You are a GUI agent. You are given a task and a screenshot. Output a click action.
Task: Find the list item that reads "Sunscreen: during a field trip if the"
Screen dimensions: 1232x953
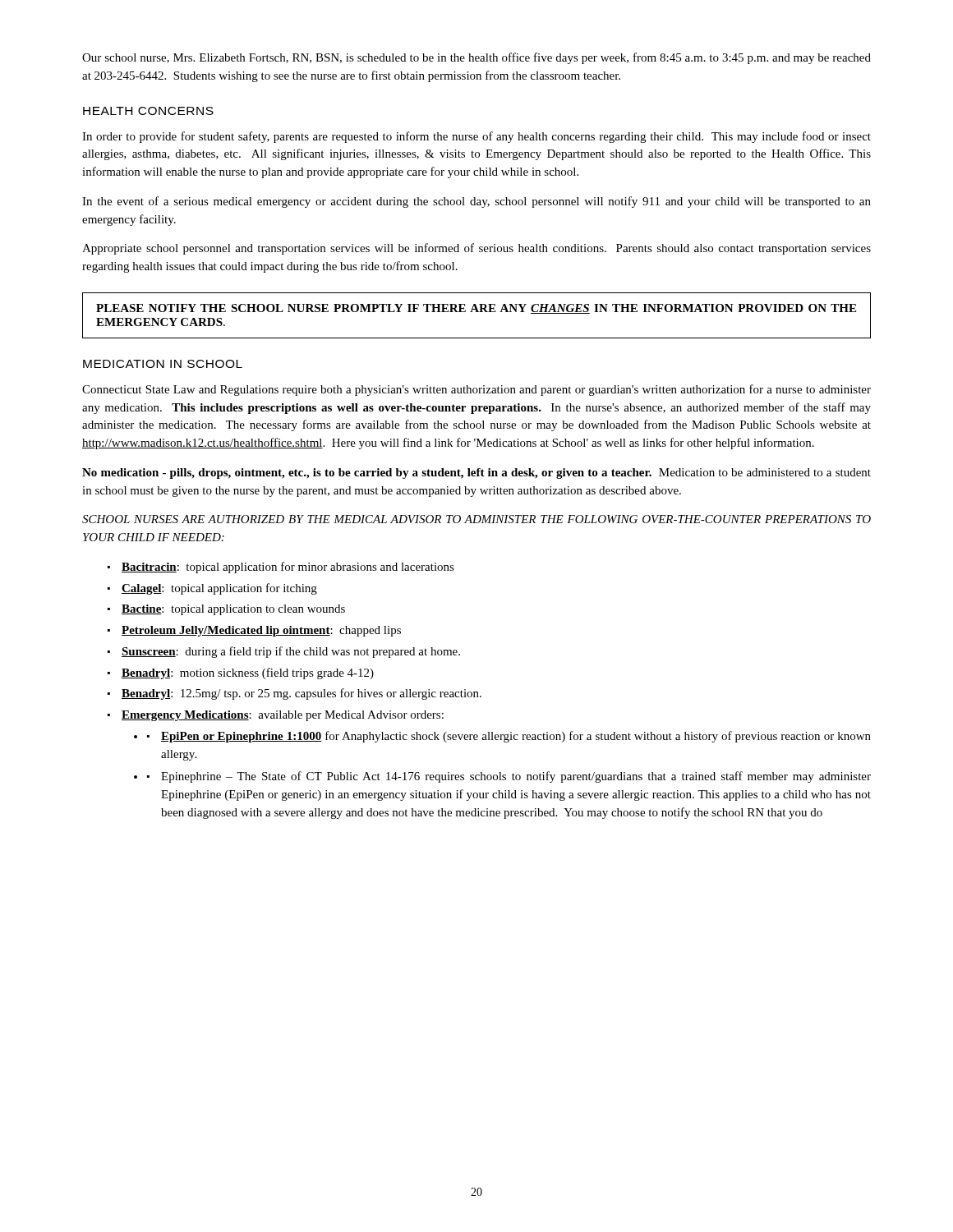291,651
